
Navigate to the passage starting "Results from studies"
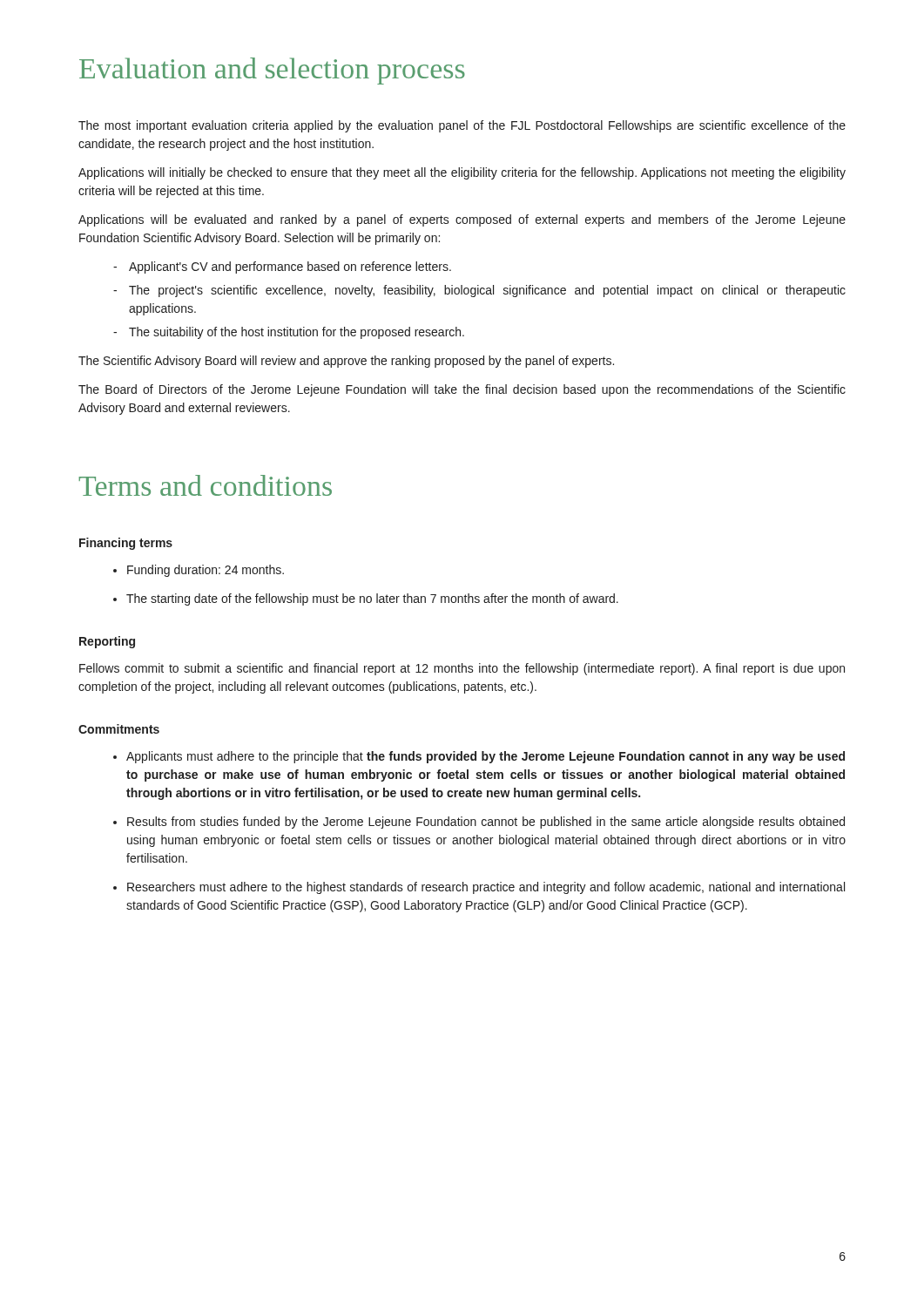tap(486, 840)
